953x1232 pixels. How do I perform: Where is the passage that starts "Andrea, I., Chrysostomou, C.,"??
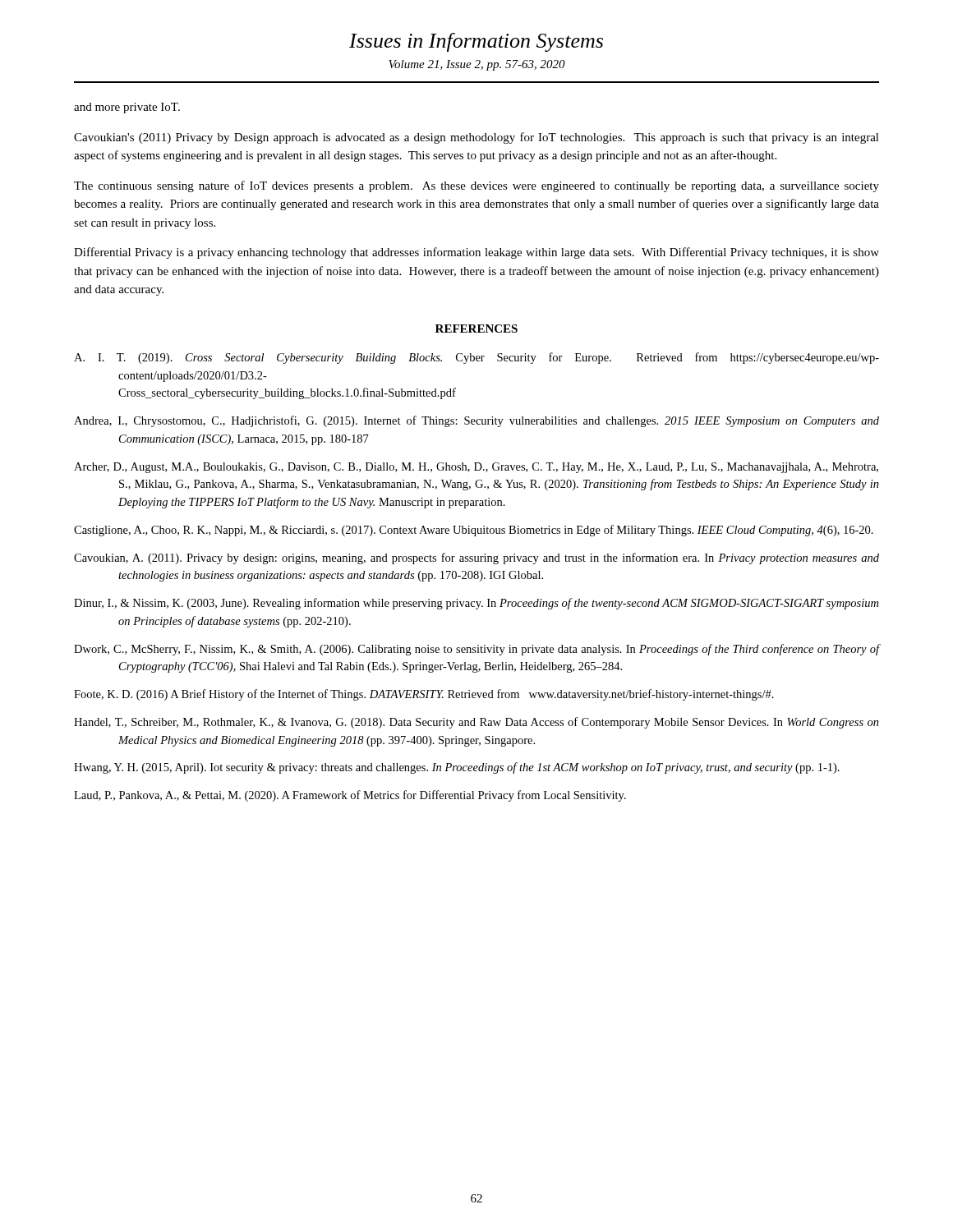(476, 430)
